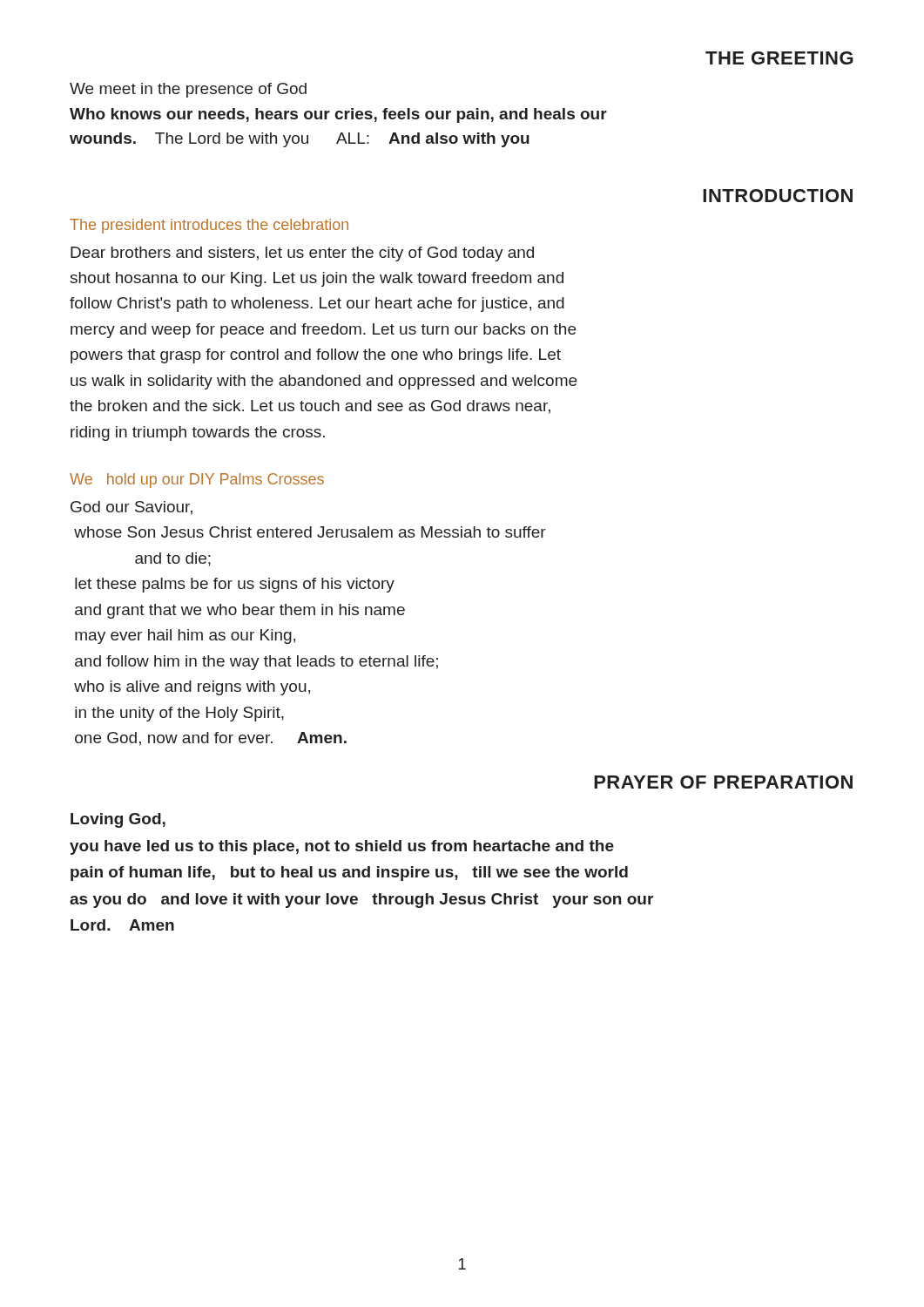
Task: Where does it say "PRAYER OF PREPARATION"?
Action: click(724, 782)
